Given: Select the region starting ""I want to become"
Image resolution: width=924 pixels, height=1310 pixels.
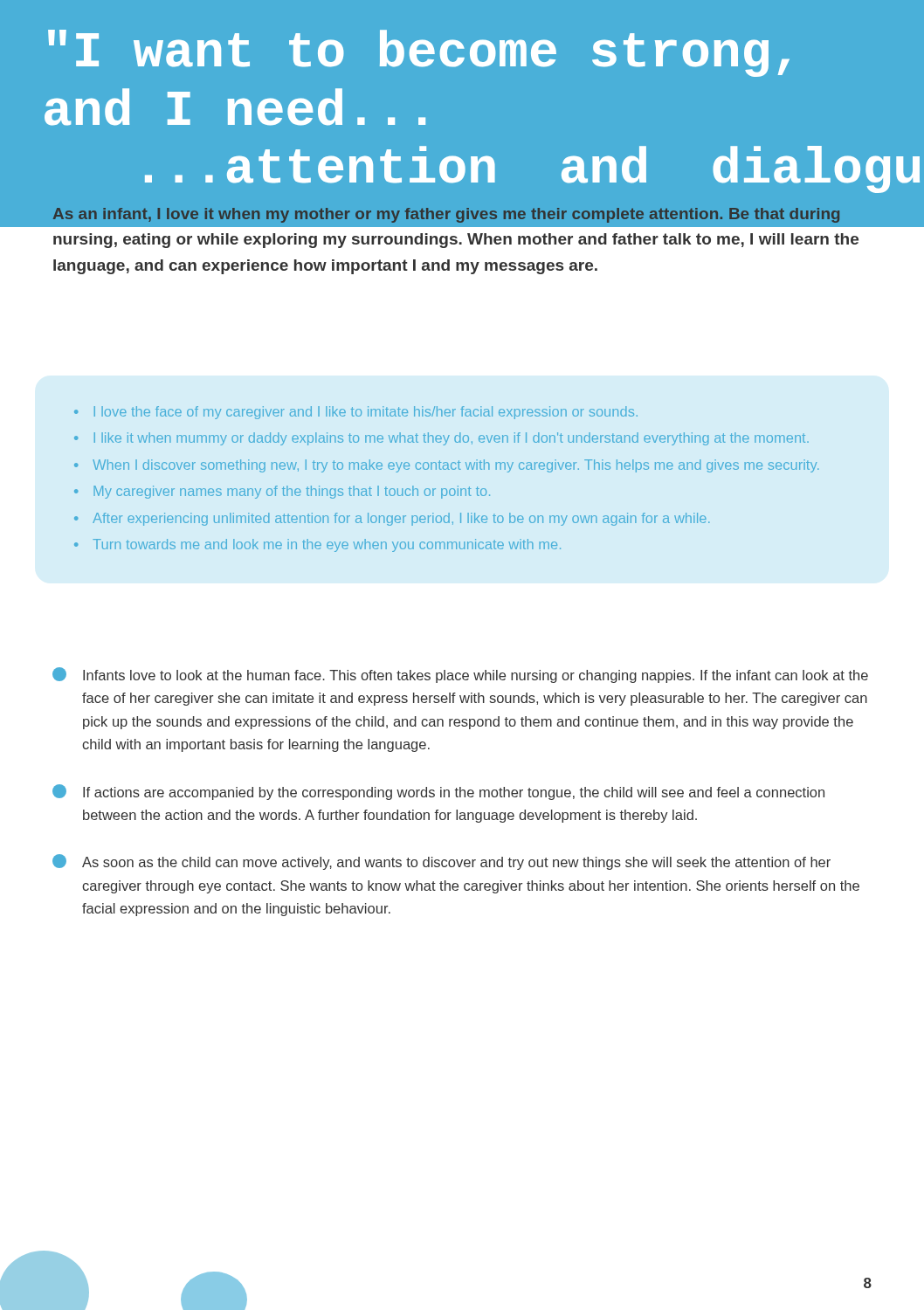Looking at the screenshot, I should click(x=419, y=53).
